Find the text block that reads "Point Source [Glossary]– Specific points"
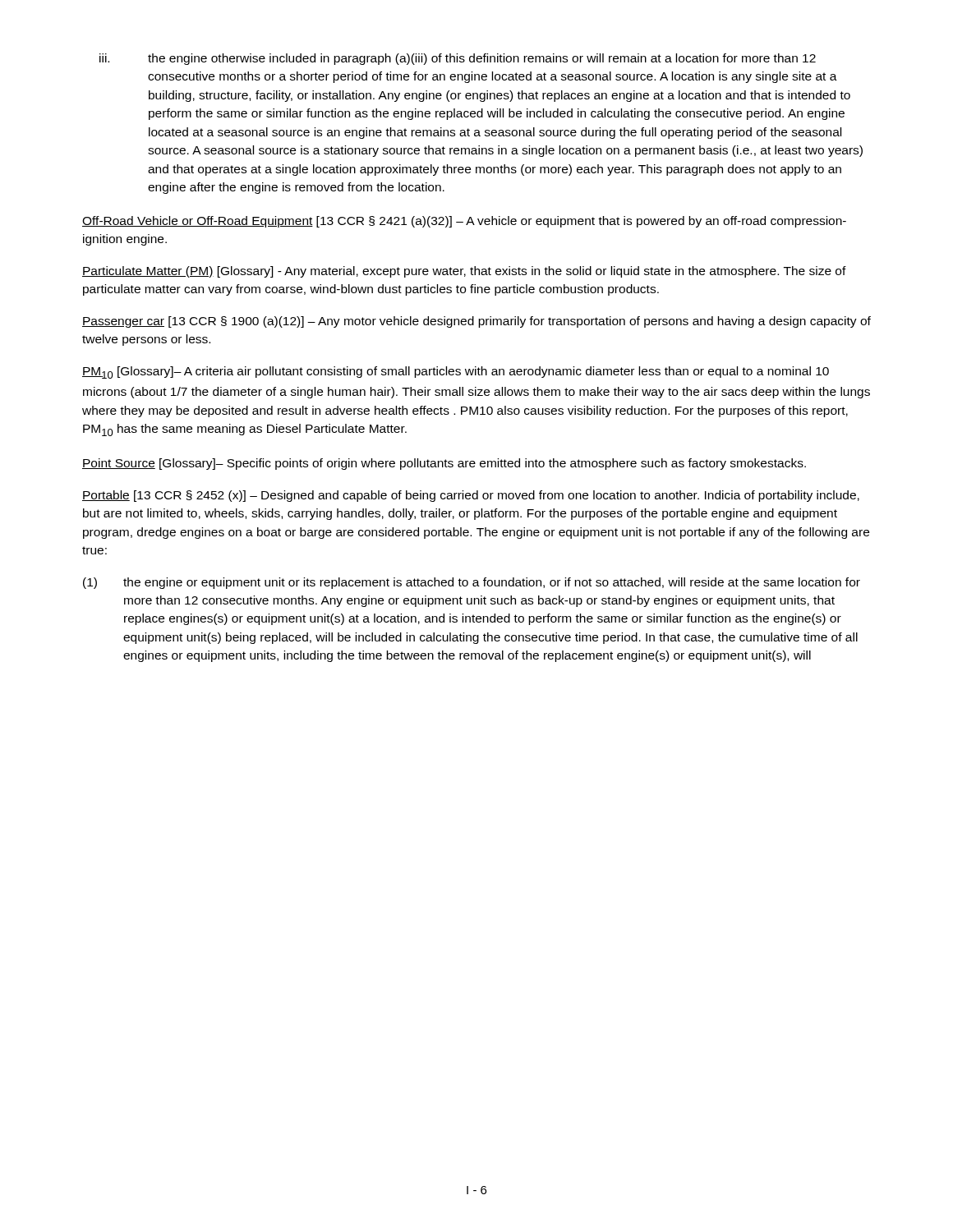This screenshot has width=953, height=1232. coord(476,464)
